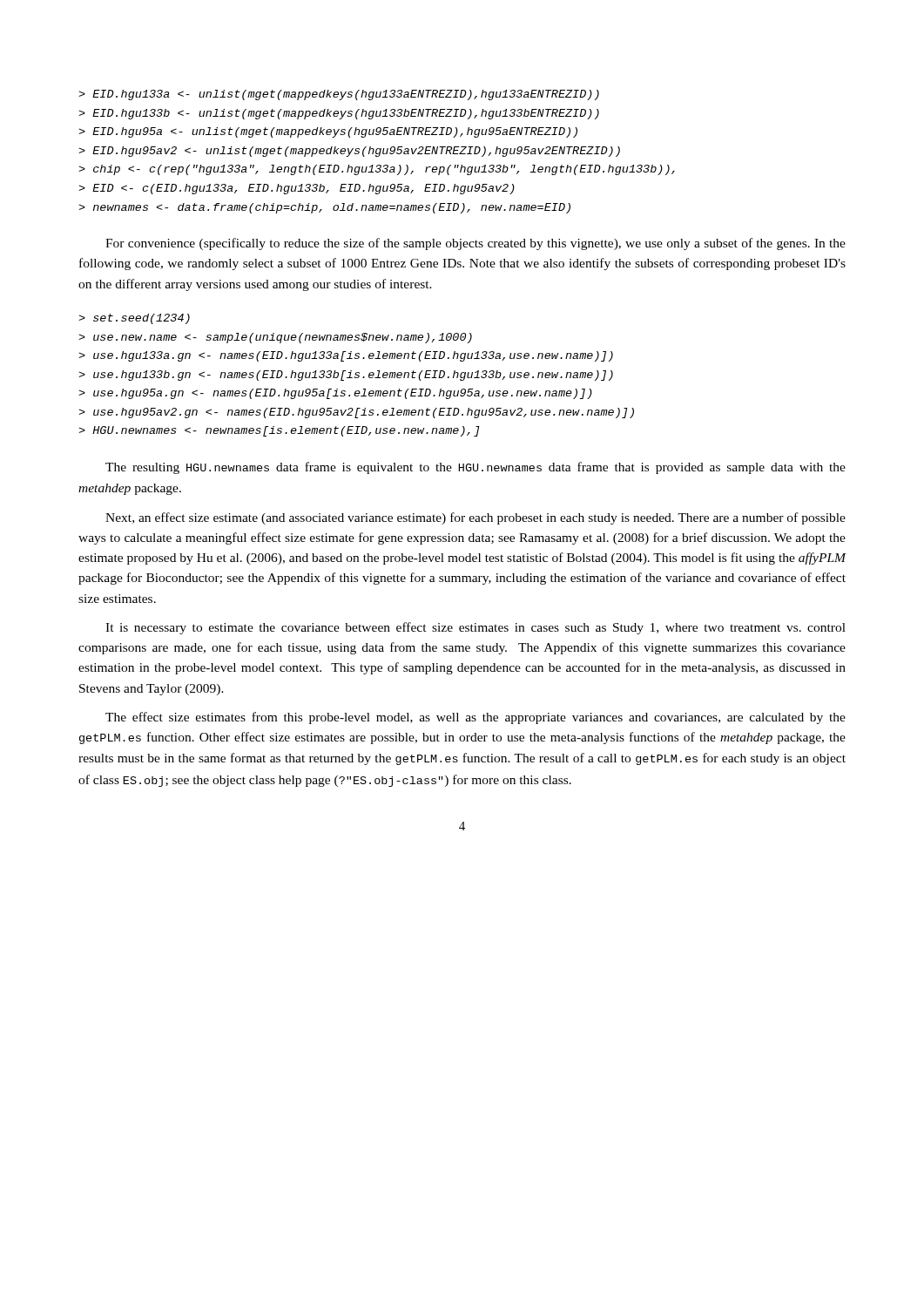Screen dimensions: 1307x924
Task: Locate the text starting "> EID.hgu133a EID.hgu133b EID.hgu95a EID.hgu95av2 chip EID"
Action: tap(462, 151)
